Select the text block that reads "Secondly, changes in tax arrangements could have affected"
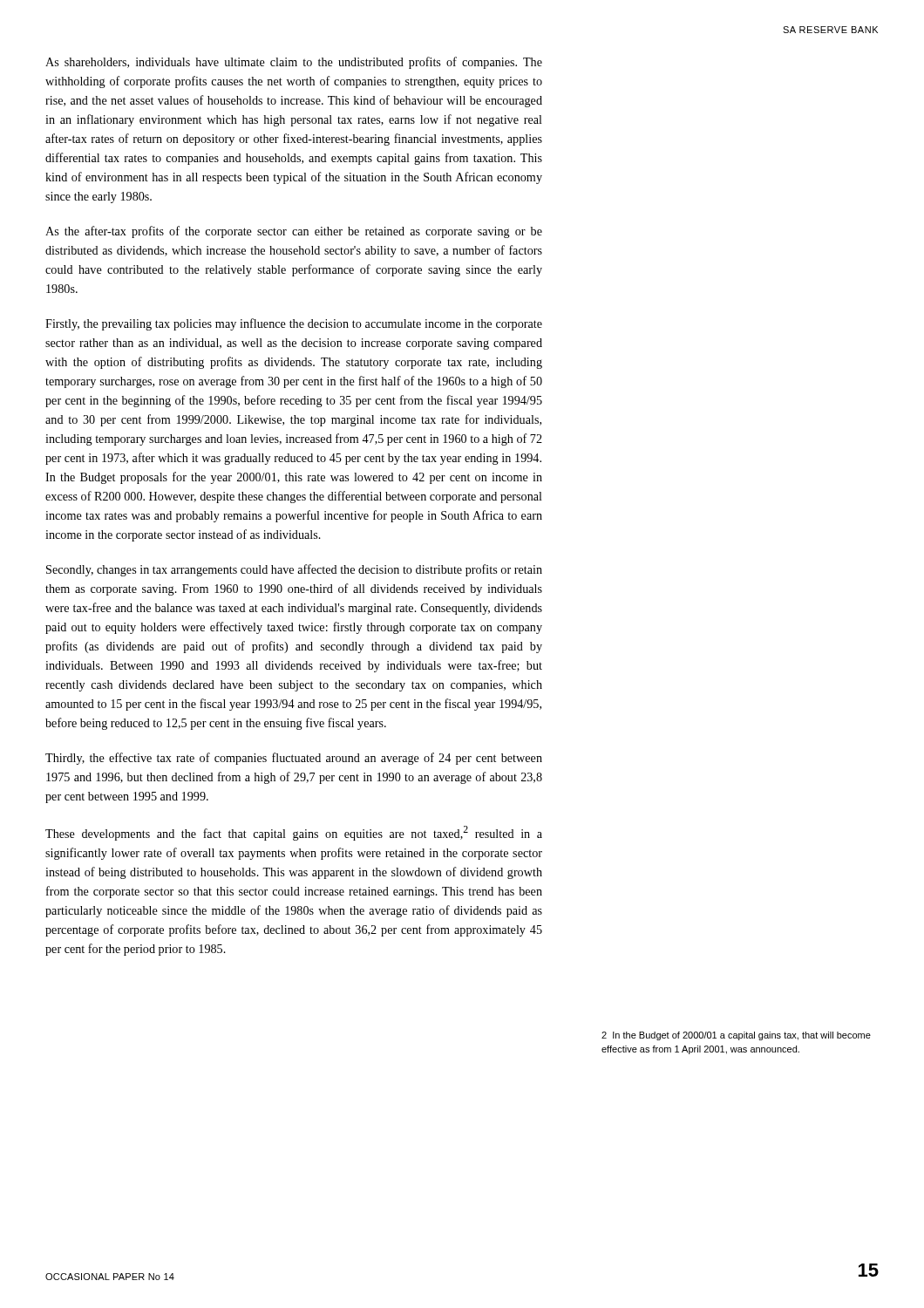Screen dimensions: 1308x924 click(294, 646)
